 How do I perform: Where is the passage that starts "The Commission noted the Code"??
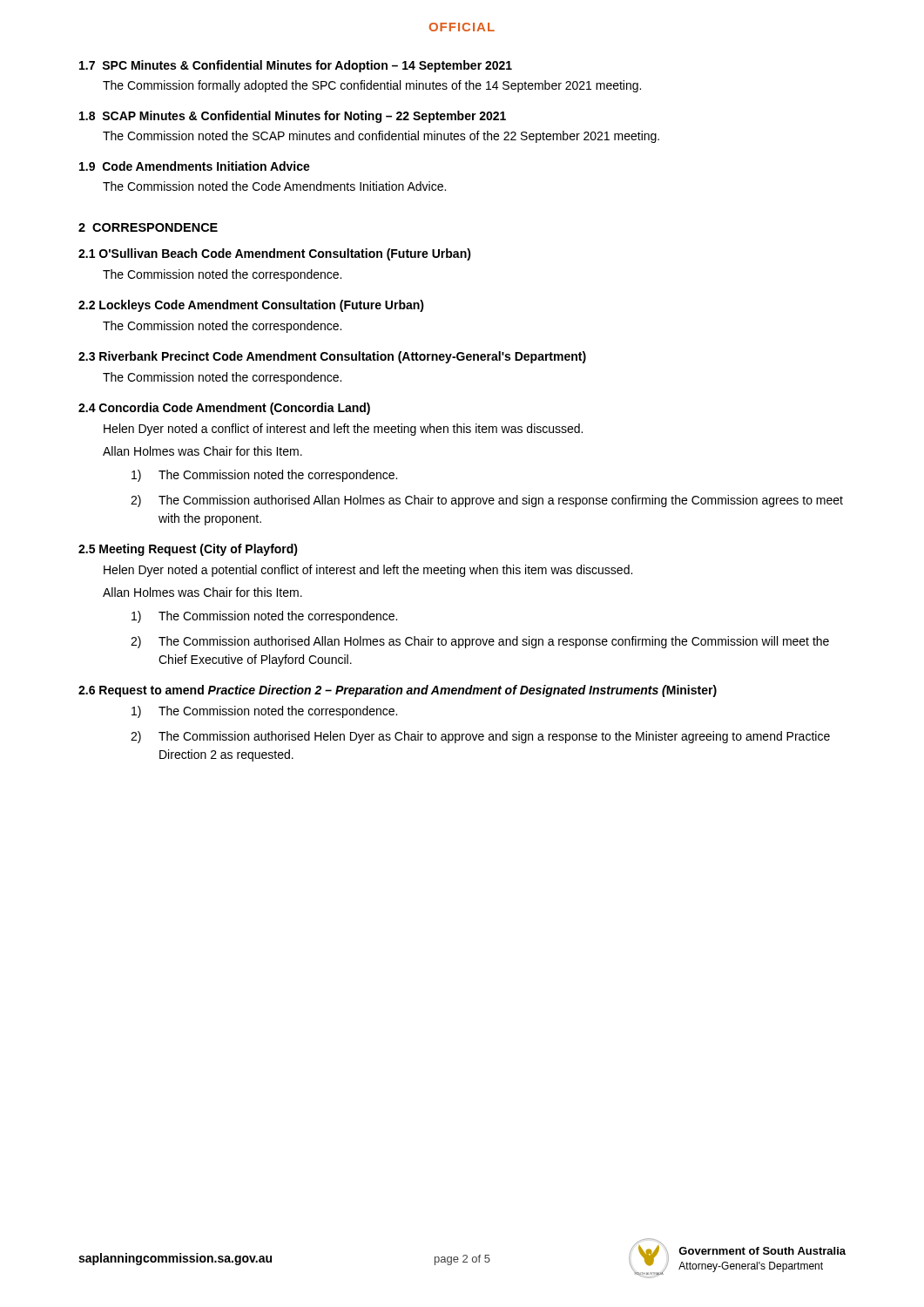click(x=275, y=186)
